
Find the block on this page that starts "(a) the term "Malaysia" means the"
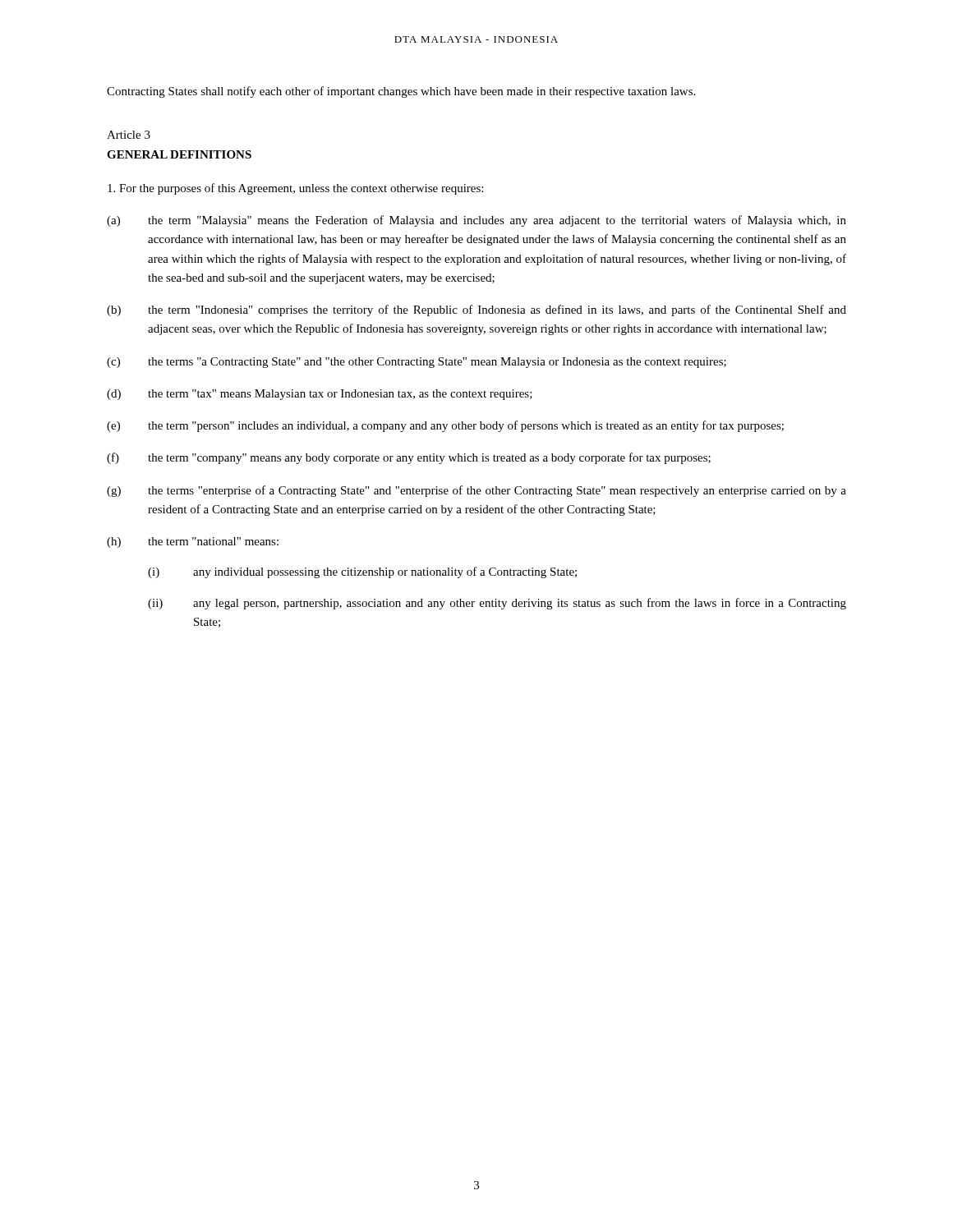pyautogui.click(x=476, y=249)
